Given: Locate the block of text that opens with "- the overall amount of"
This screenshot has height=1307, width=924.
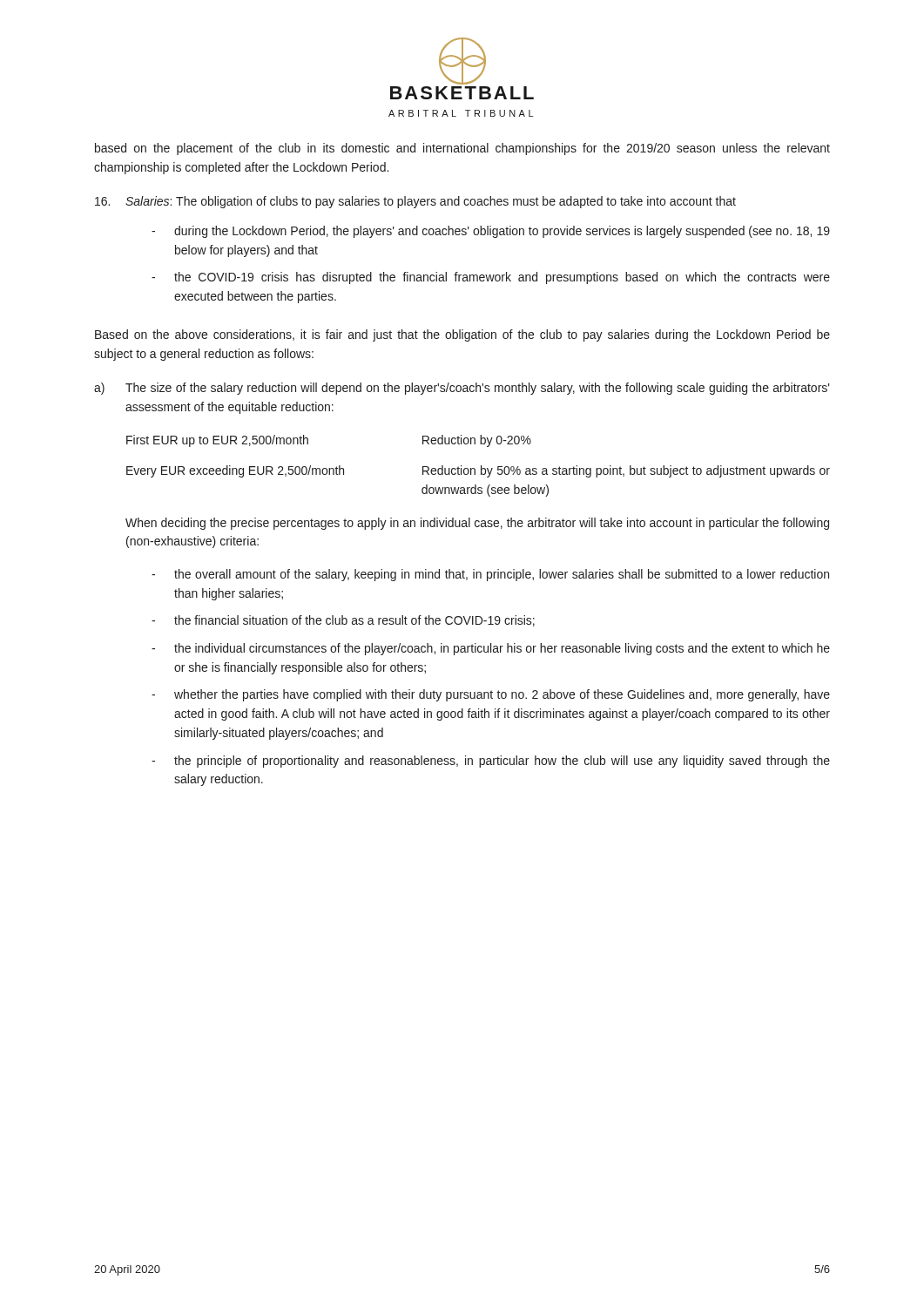Looking at the screenshot, I should pos(491,584).
